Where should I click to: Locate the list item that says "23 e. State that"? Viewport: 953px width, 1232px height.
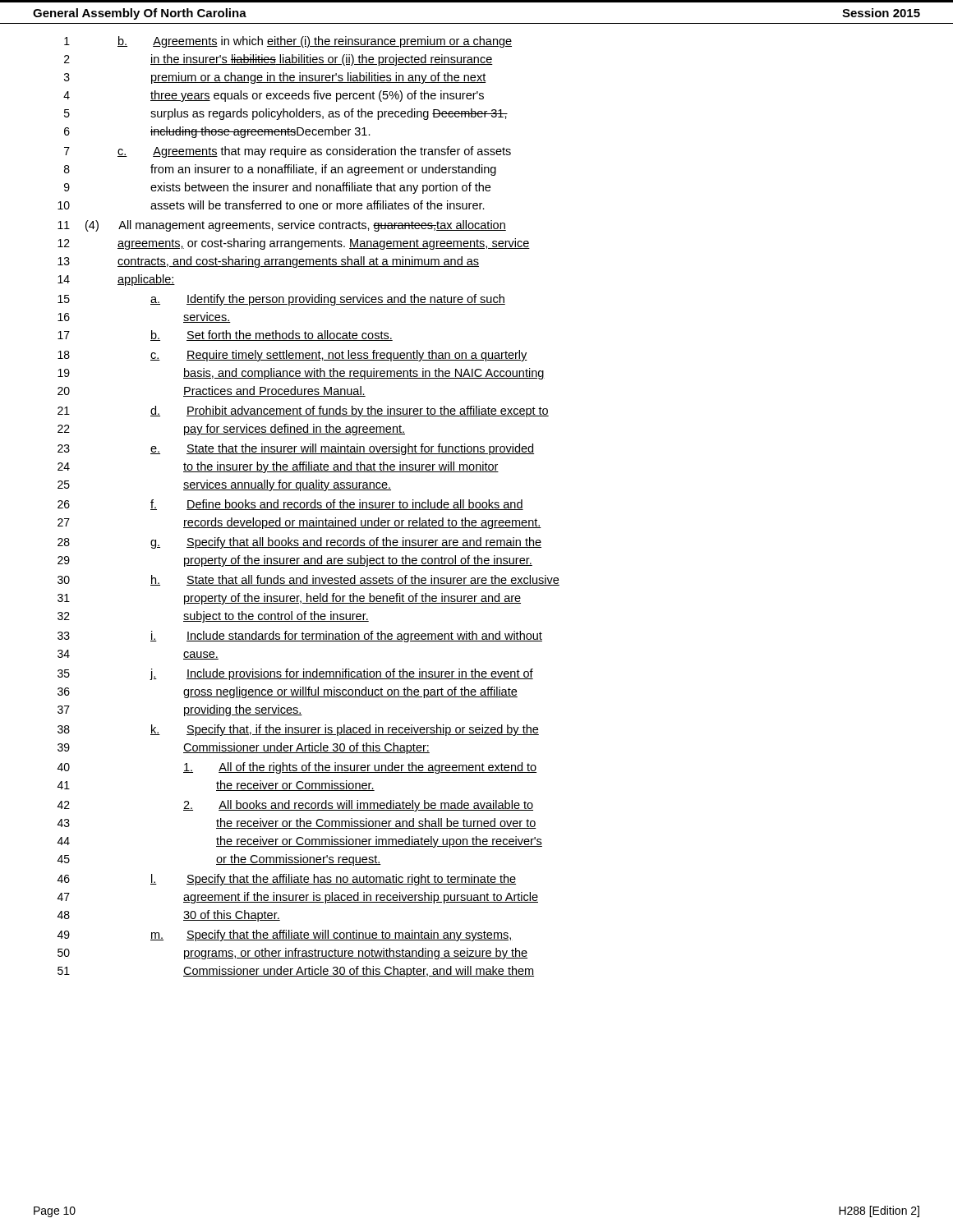[x=476, y=448]
